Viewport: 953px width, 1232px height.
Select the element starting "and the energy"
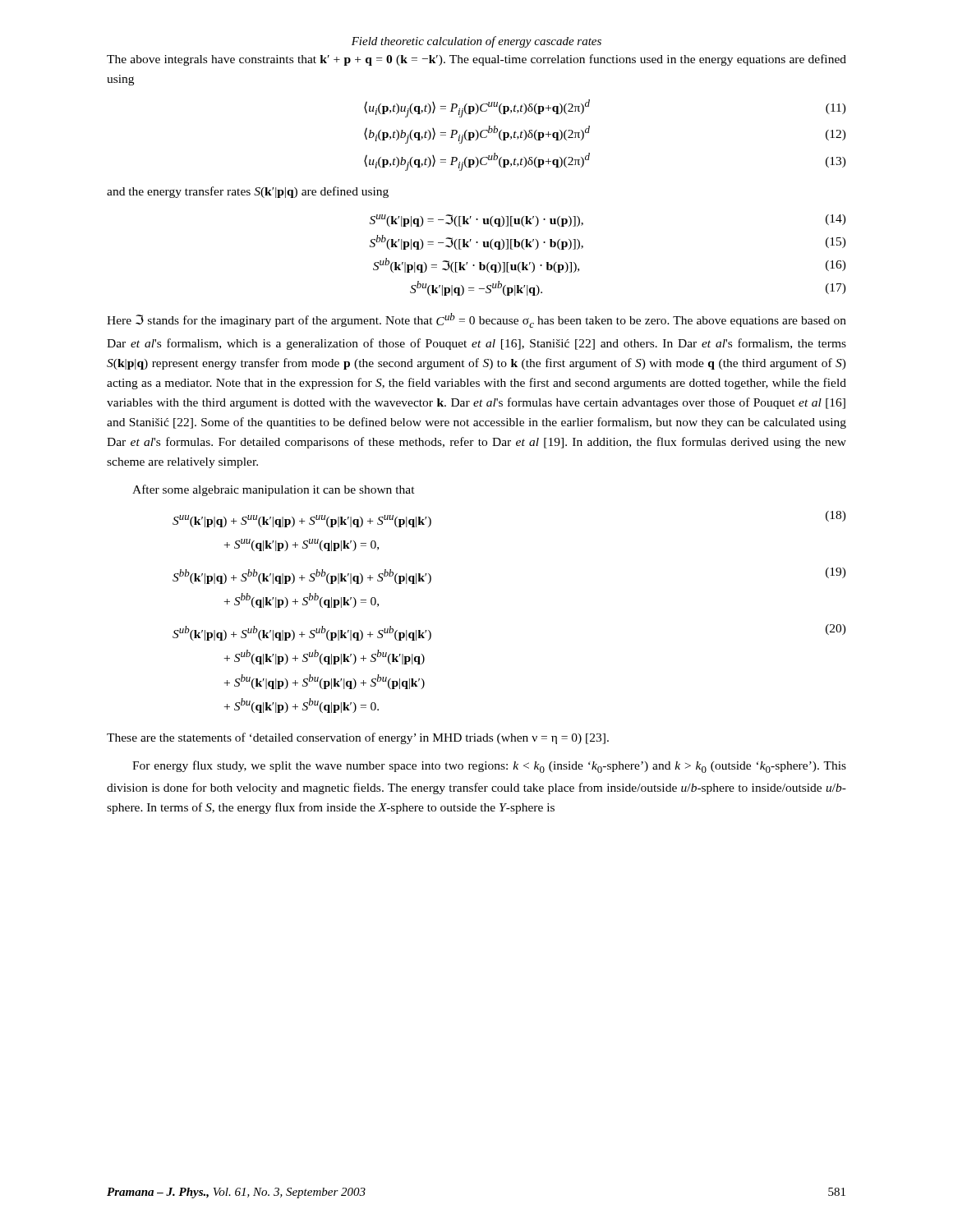[248, 191]
